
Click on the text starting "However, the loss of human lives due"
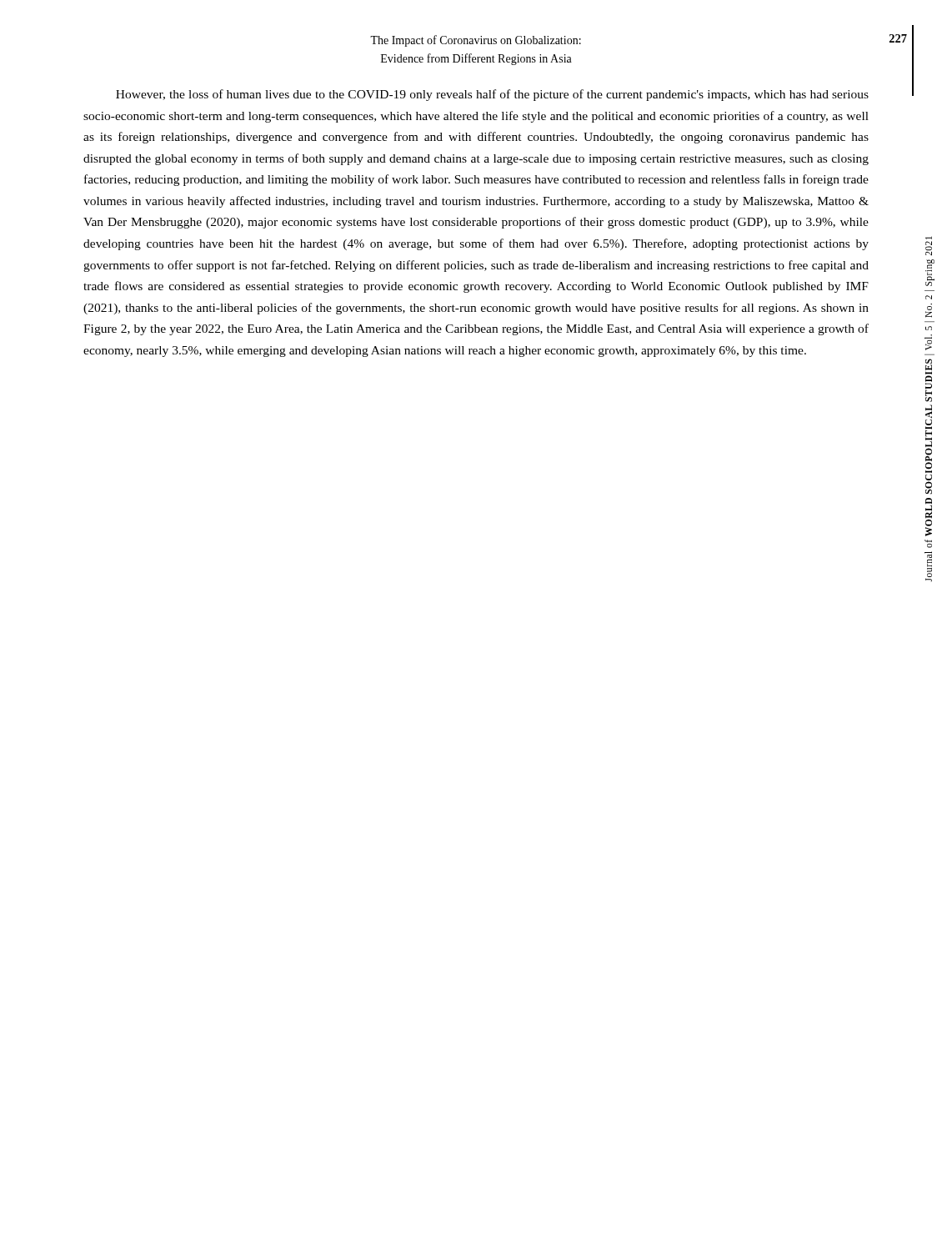476,222
